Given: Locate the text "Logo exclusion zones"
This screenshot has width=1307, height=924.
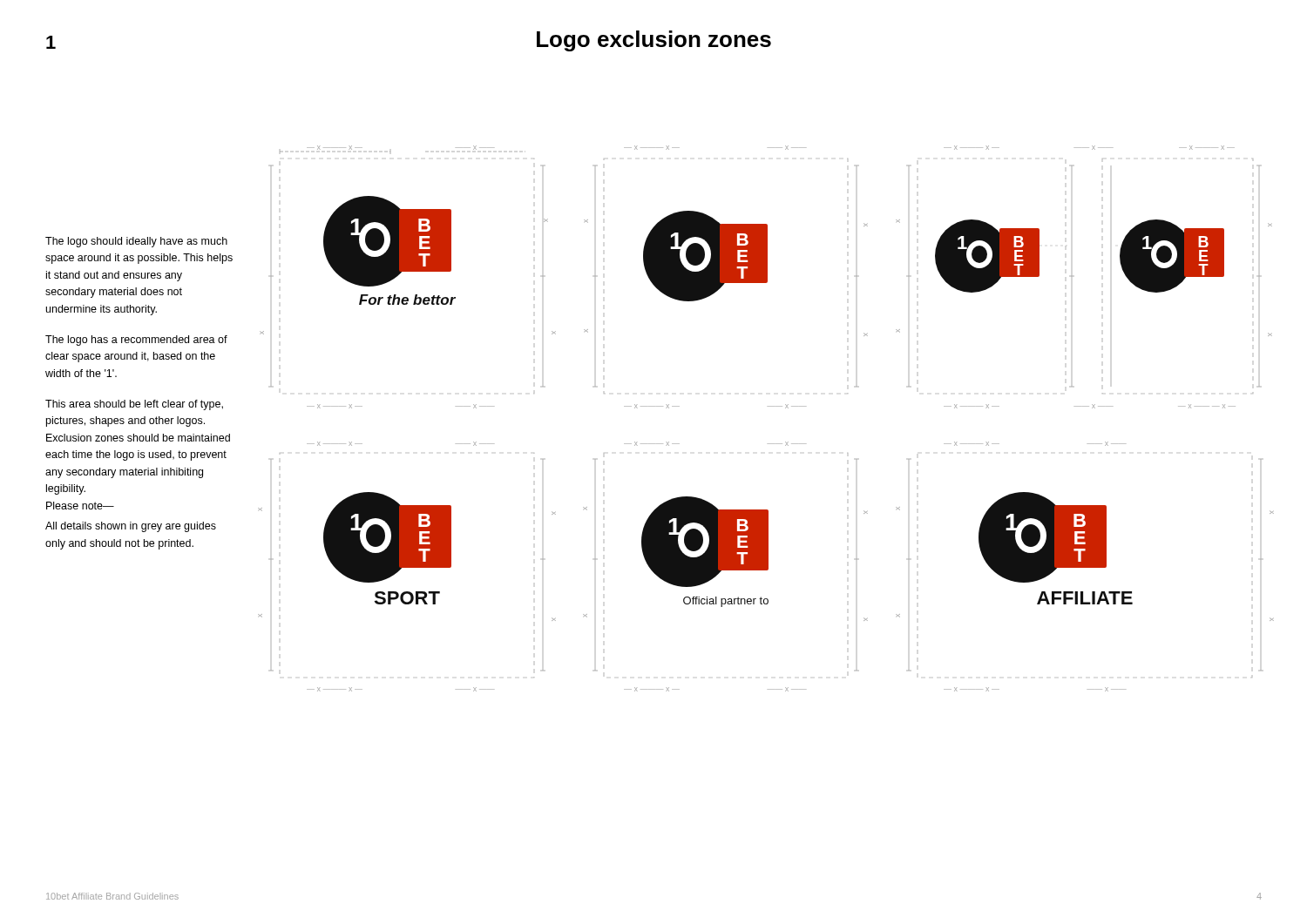Looking at the screenshot, I should (x=654, y=39).
